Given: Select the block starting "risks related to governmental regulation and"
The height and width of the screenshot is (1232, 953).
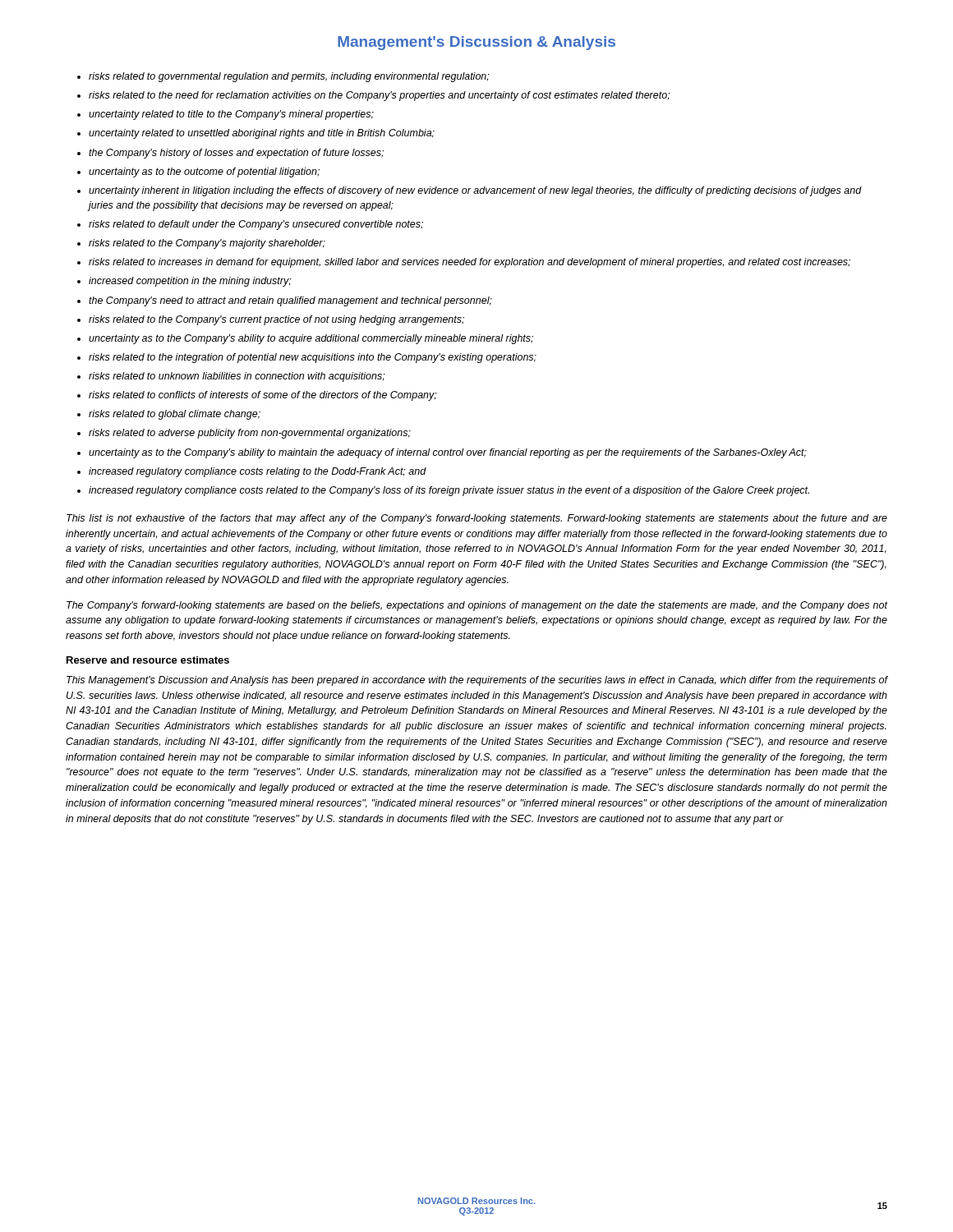Looking at the screenshot, I should click(x=289, y=76).
